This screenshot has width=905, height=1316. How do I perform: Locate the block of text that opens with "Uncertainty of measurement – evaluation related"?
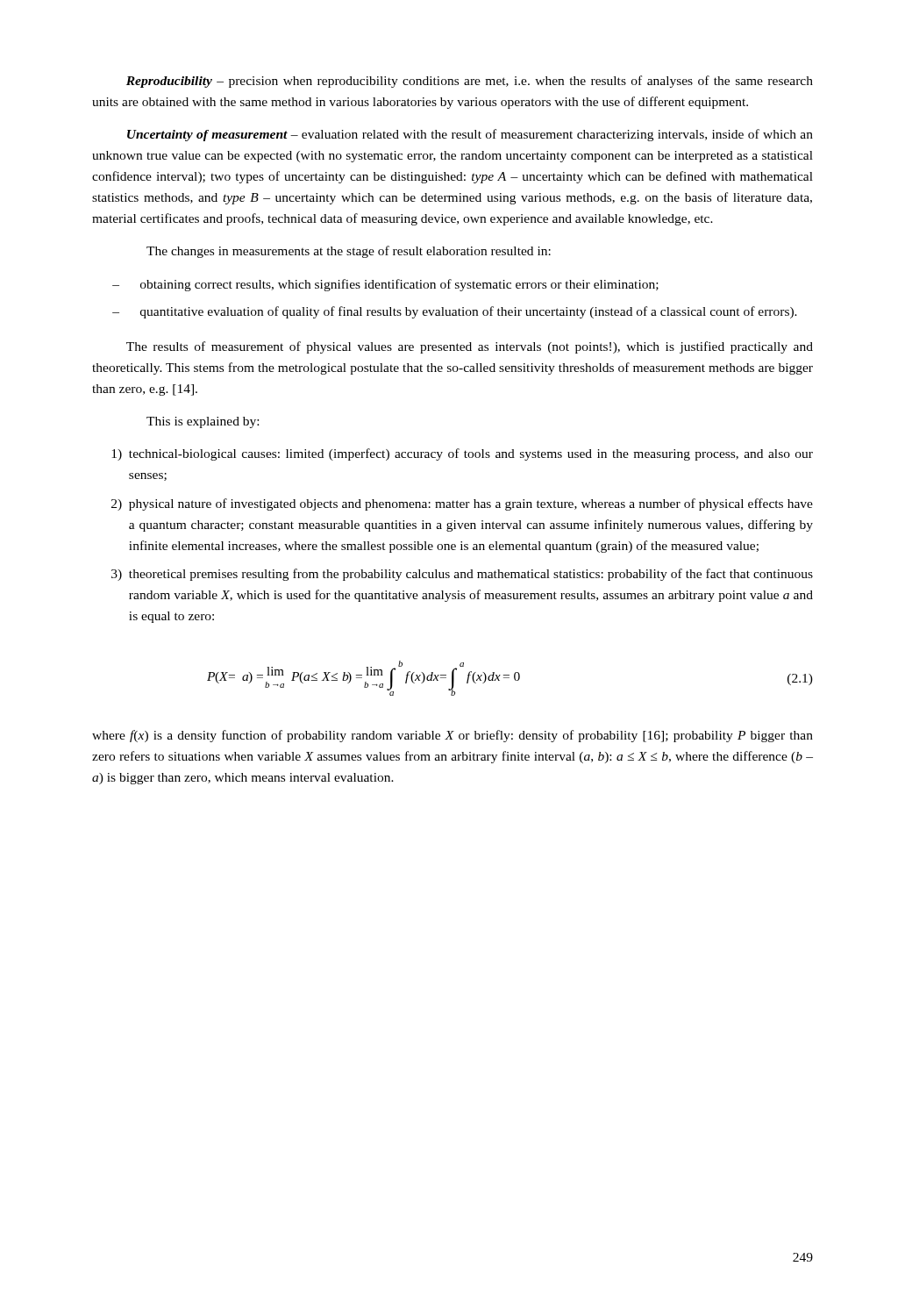[x=452, y=176]
